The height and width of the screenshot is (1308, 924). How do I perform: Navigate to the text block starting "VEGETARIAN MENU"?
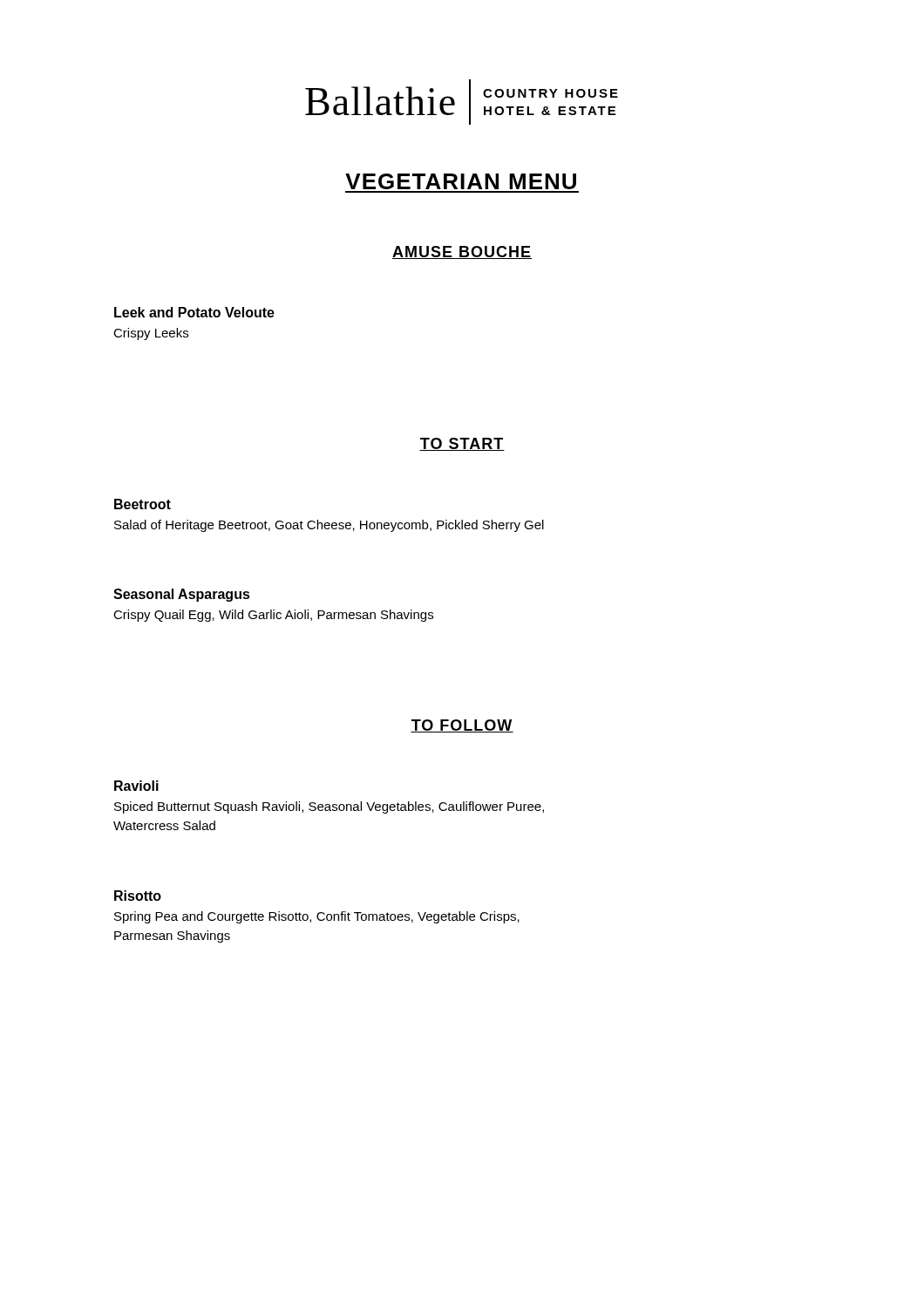tap(462, 181)
